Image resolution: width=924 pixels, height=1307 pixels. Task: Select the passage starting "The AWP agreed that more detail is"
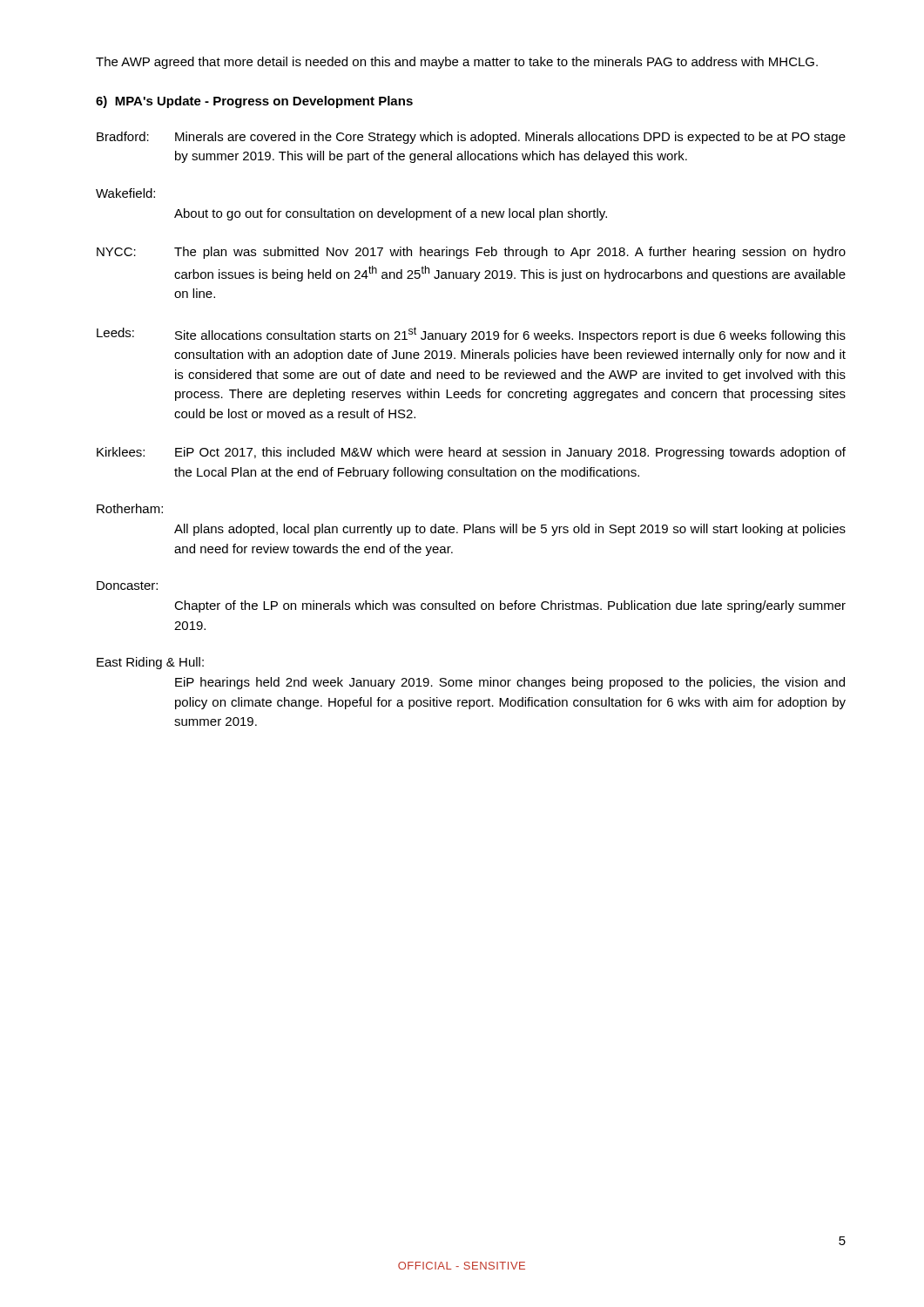[x=457, y=61]
